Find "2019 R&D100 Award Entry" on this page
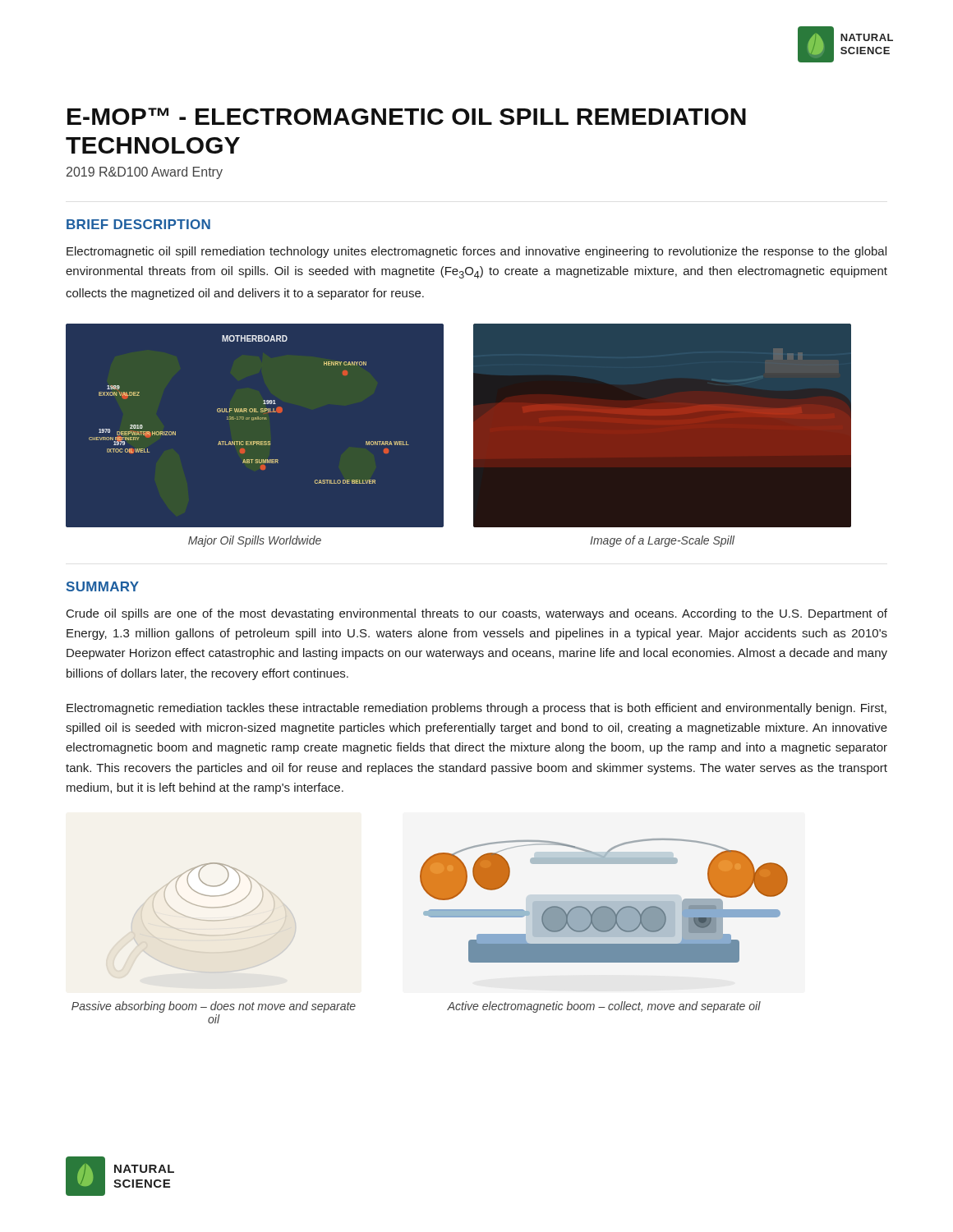The height and width of the screenshot is (1232, 953). pyautogui.click(x=144, y=172)
